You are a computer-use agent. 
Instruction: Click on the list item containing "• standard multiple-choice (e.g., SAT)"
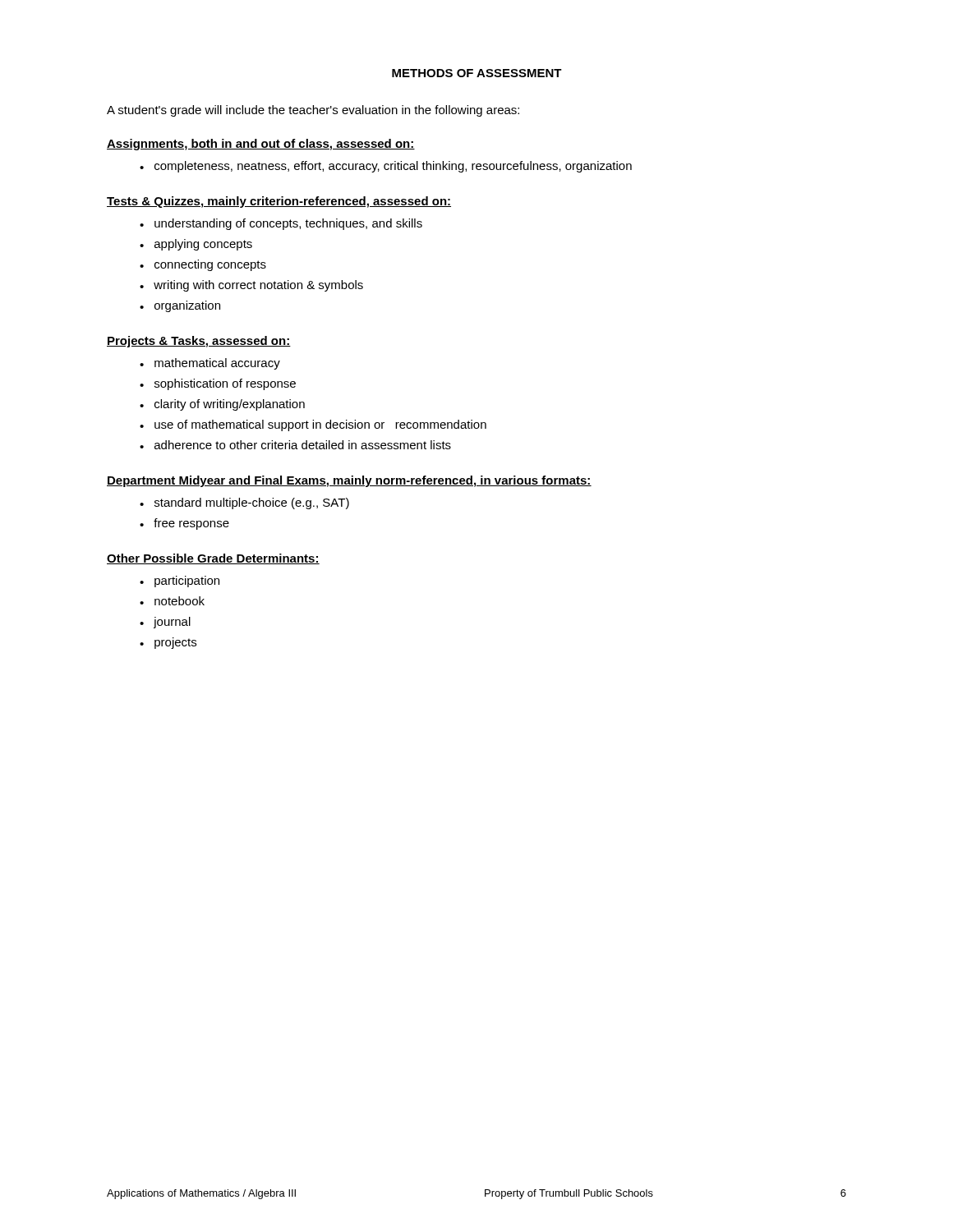pyautogui.click(x=245, y=503)
